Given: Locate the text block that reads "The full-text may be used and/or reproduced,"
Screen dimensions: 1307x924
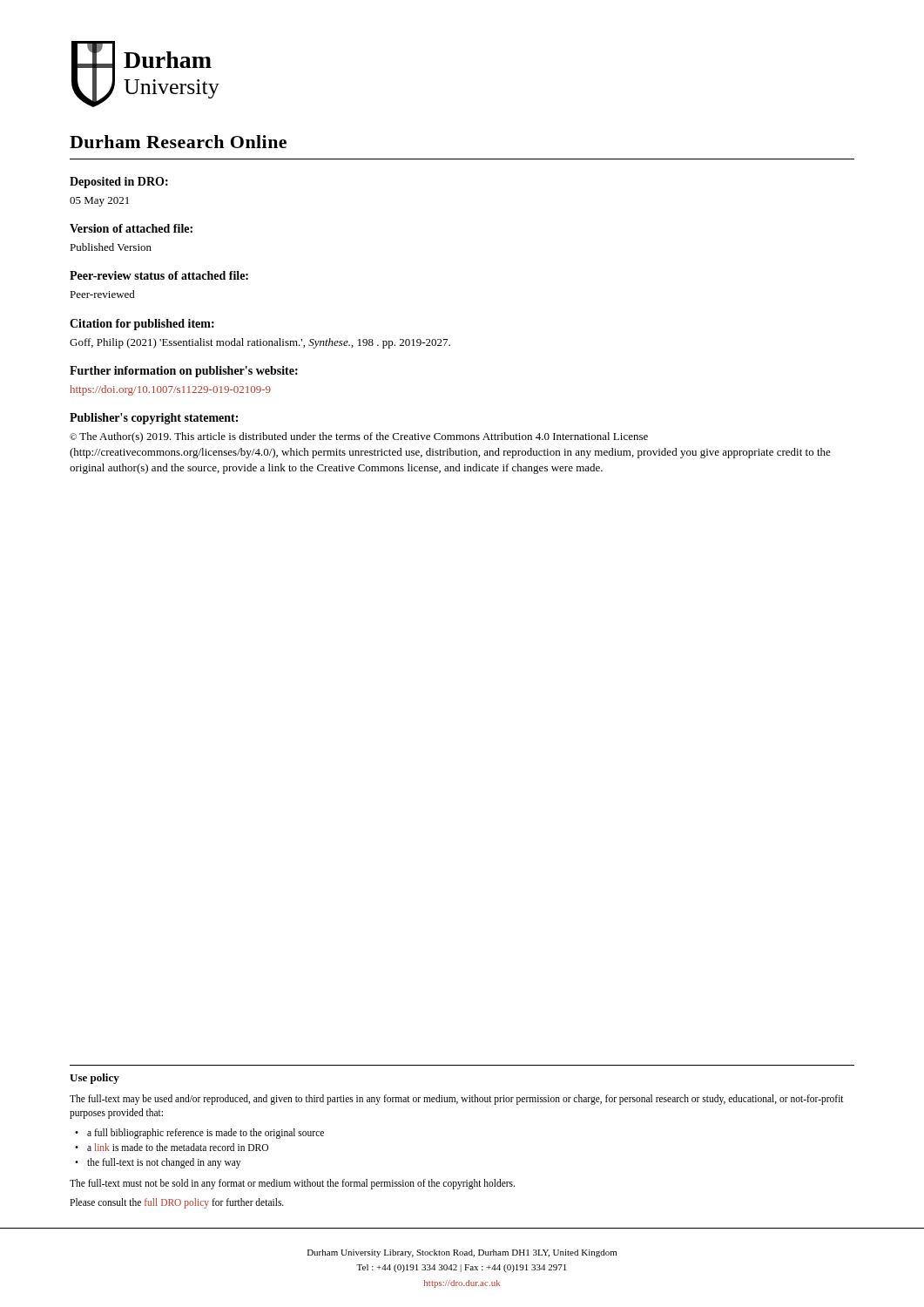Looking at the screenshot, I should tap(457, 1106).
